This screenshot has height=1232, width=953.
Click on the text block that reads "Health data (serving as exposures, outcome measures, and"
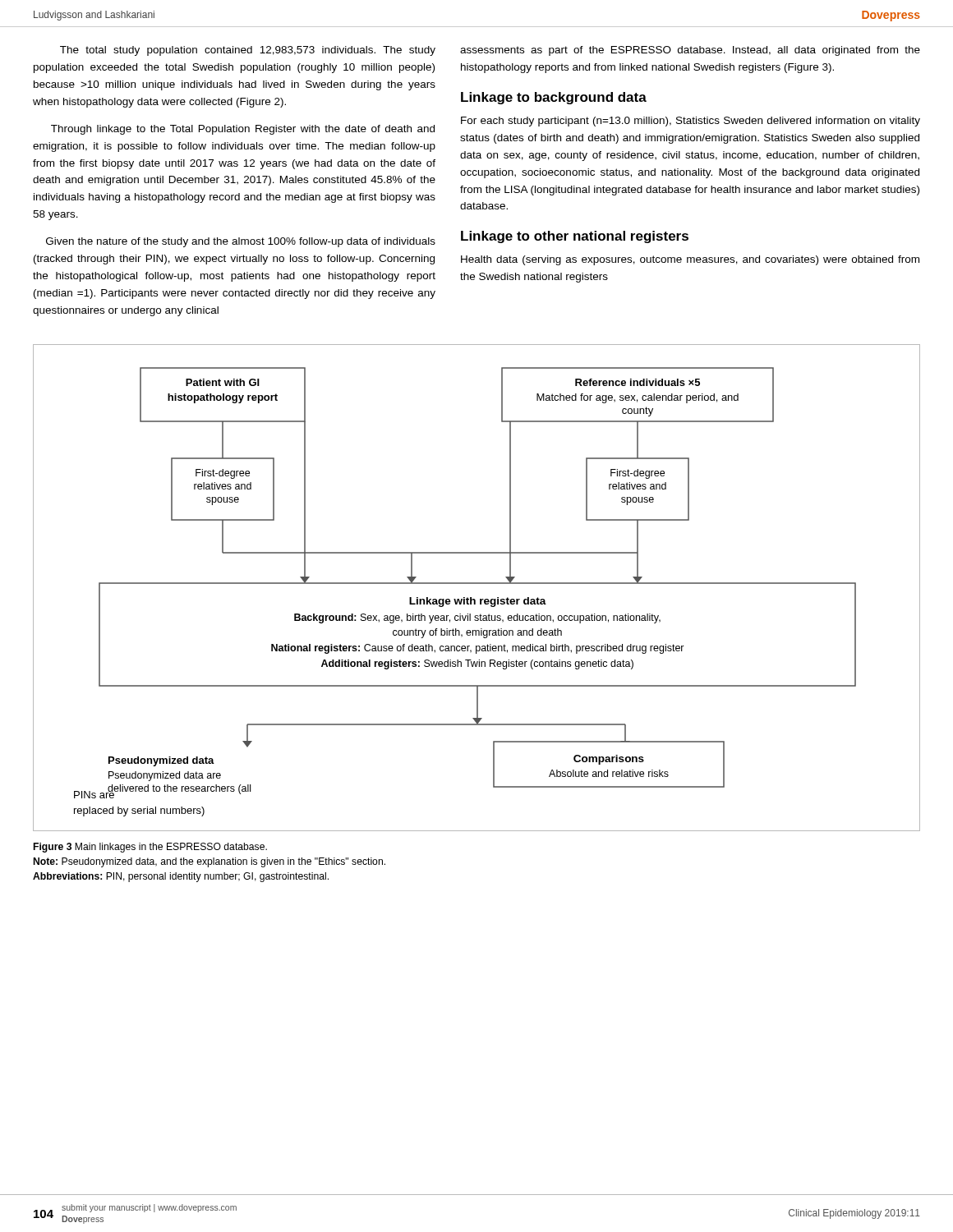690,268
